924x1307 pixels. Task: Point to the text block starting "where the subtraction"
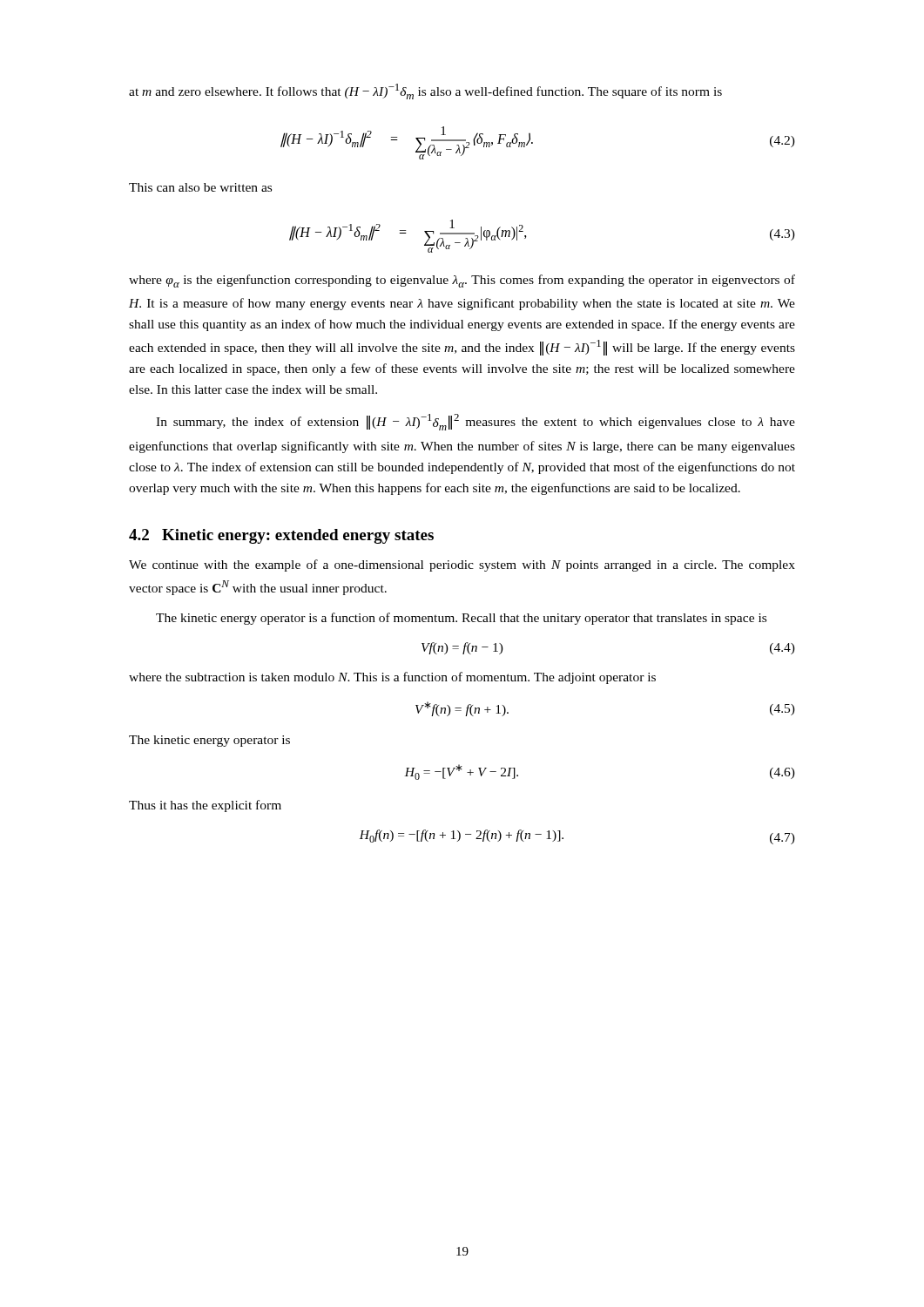[462, 677]
